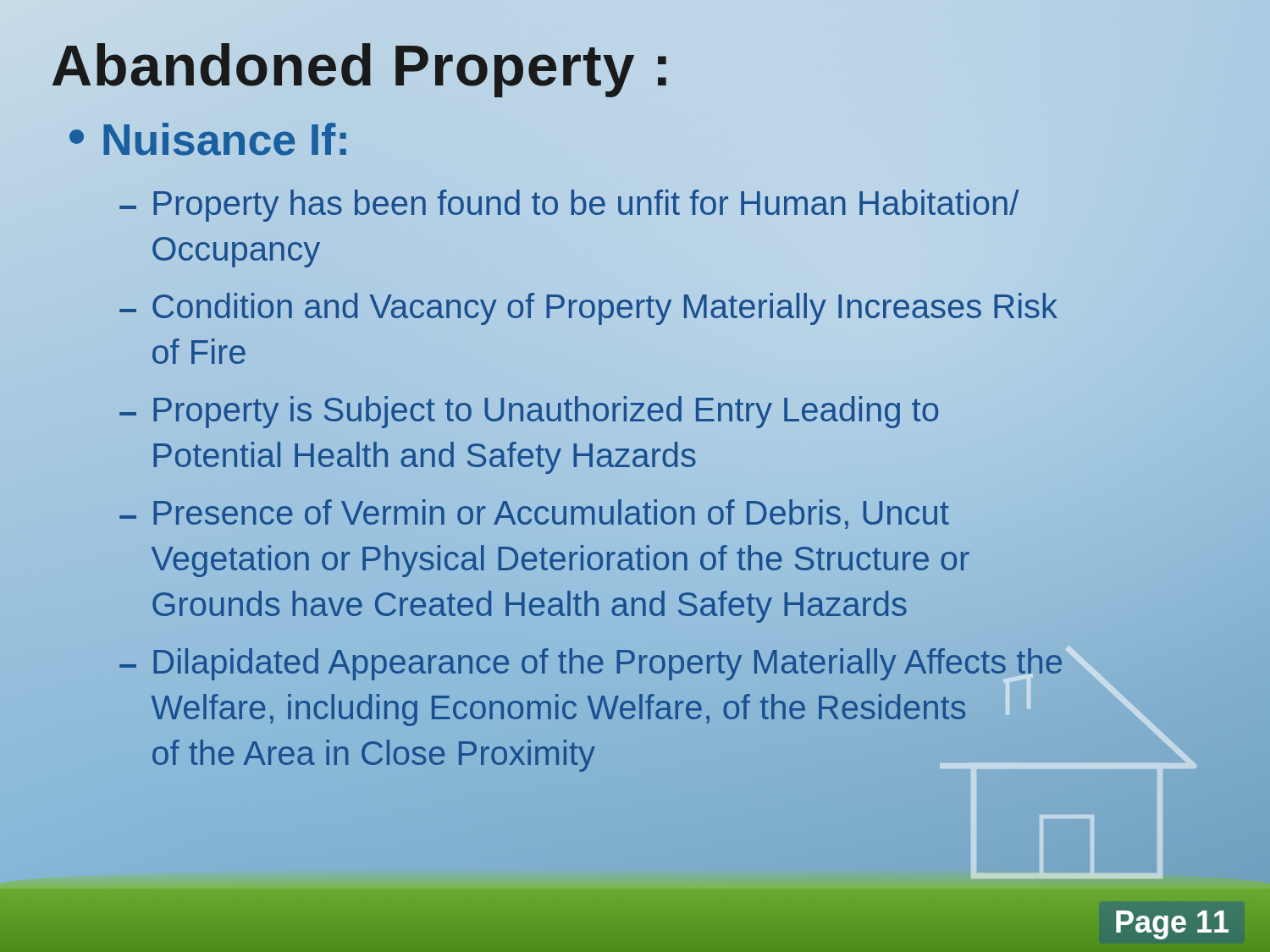The width and height of the screenshot is (1270, 952).
Task: Select the passage starting "– Dilapidated Appearance of the Property"
Action: (669, 707)
